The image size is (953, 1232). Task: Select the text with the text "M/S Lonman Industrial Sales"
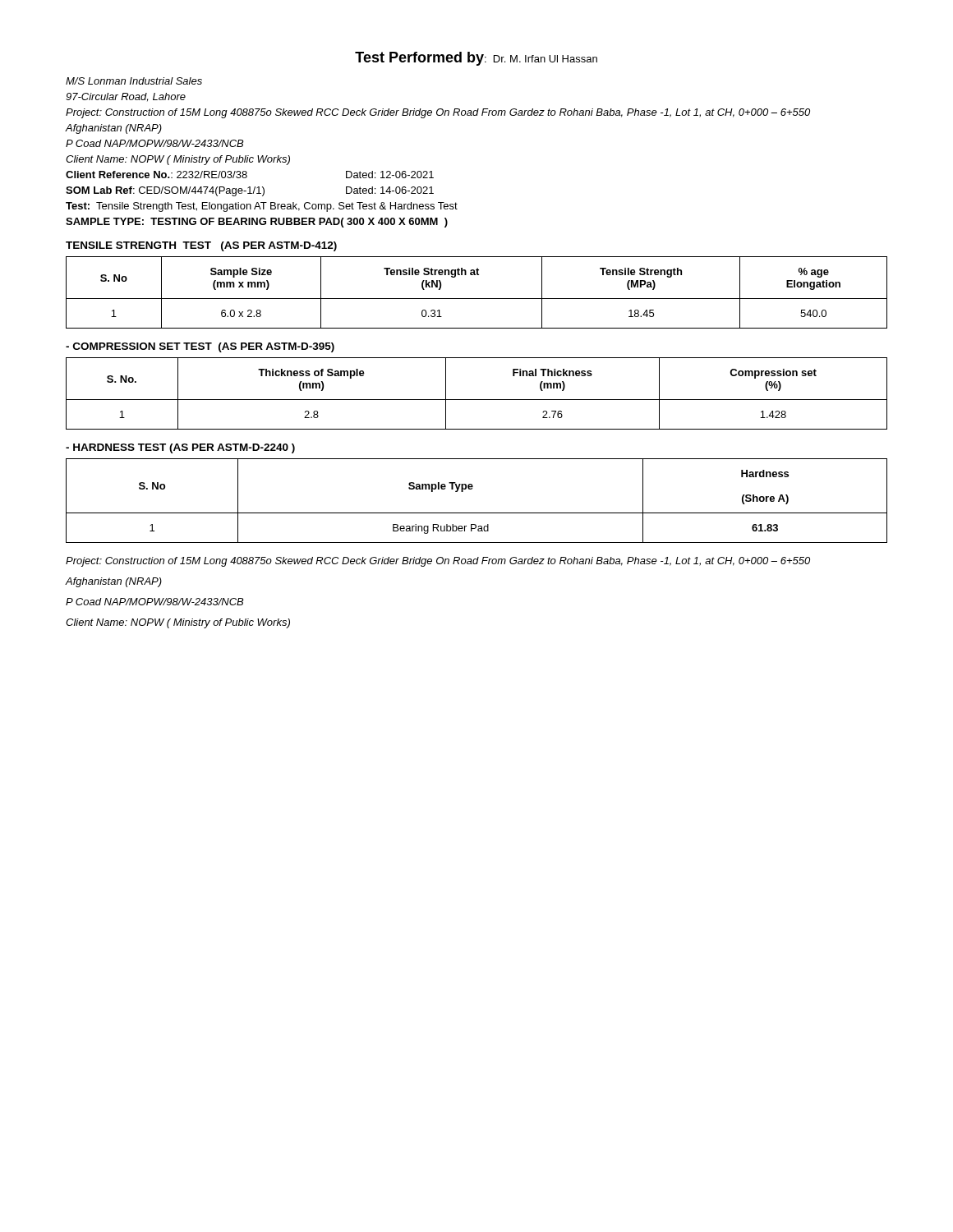click(134, 81)
